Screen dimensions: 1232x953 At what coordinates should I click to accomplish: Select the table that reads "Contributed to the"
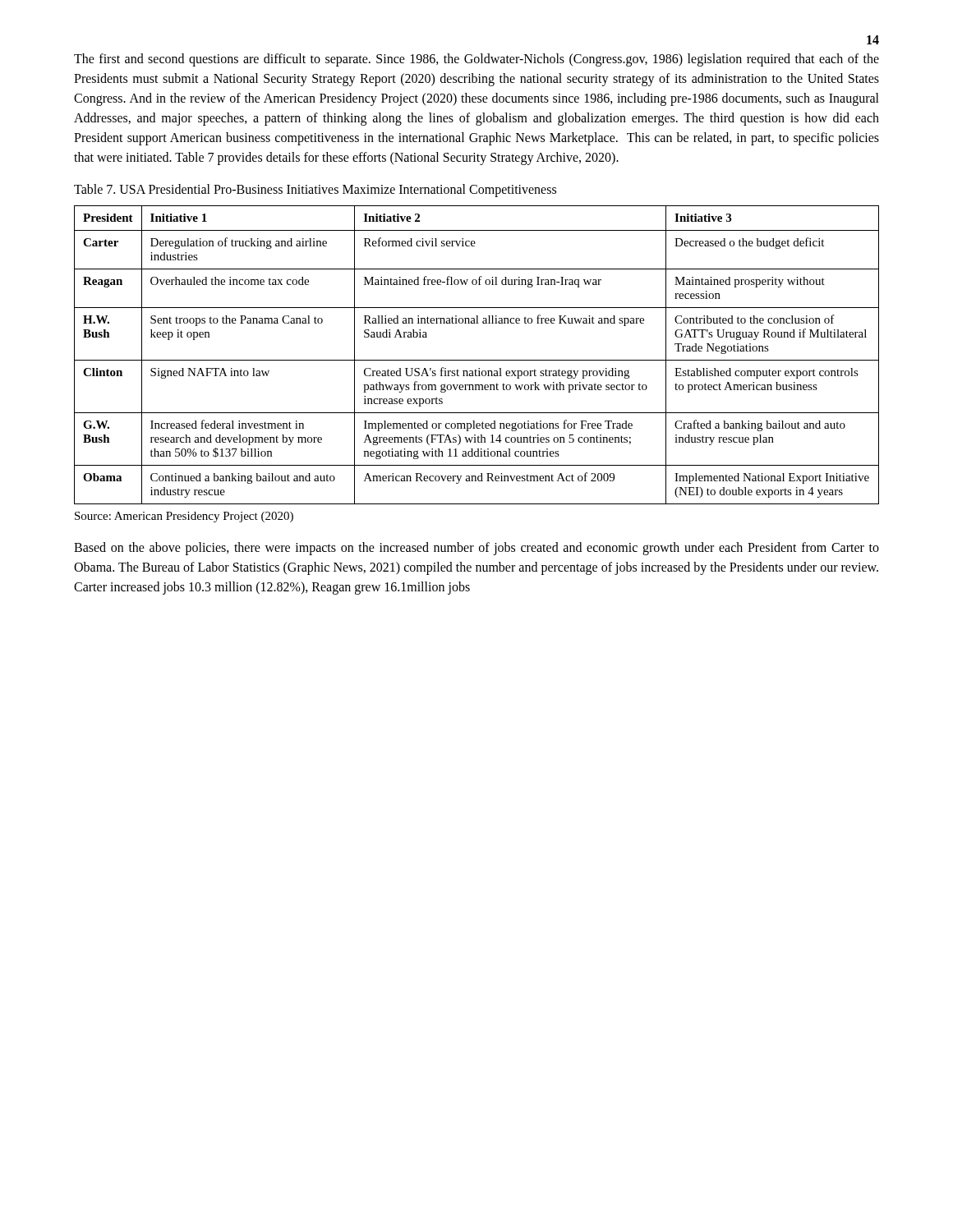point(476,355)
